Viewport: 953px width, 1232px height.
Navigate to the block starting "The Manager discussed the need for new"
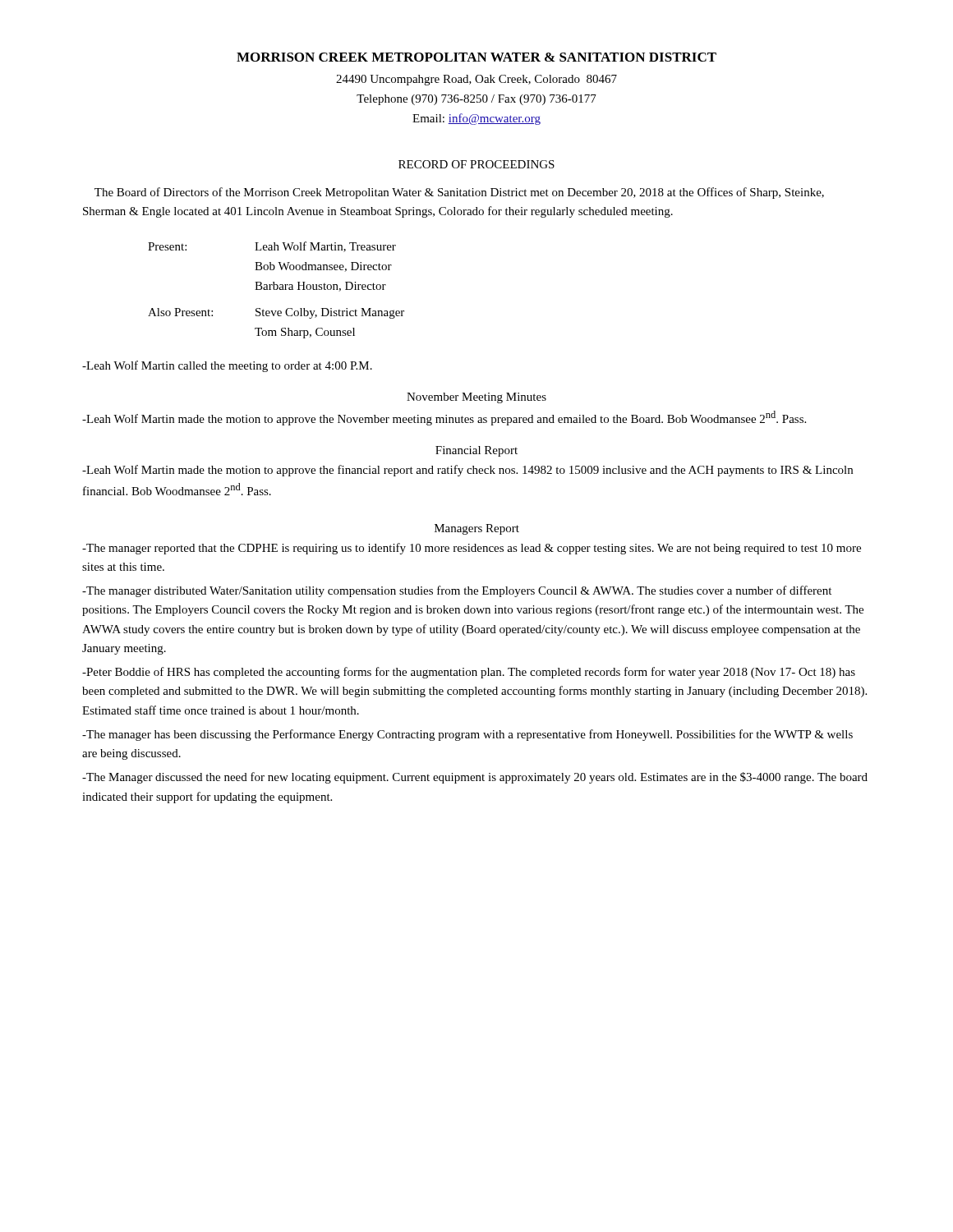coord(475,787)
